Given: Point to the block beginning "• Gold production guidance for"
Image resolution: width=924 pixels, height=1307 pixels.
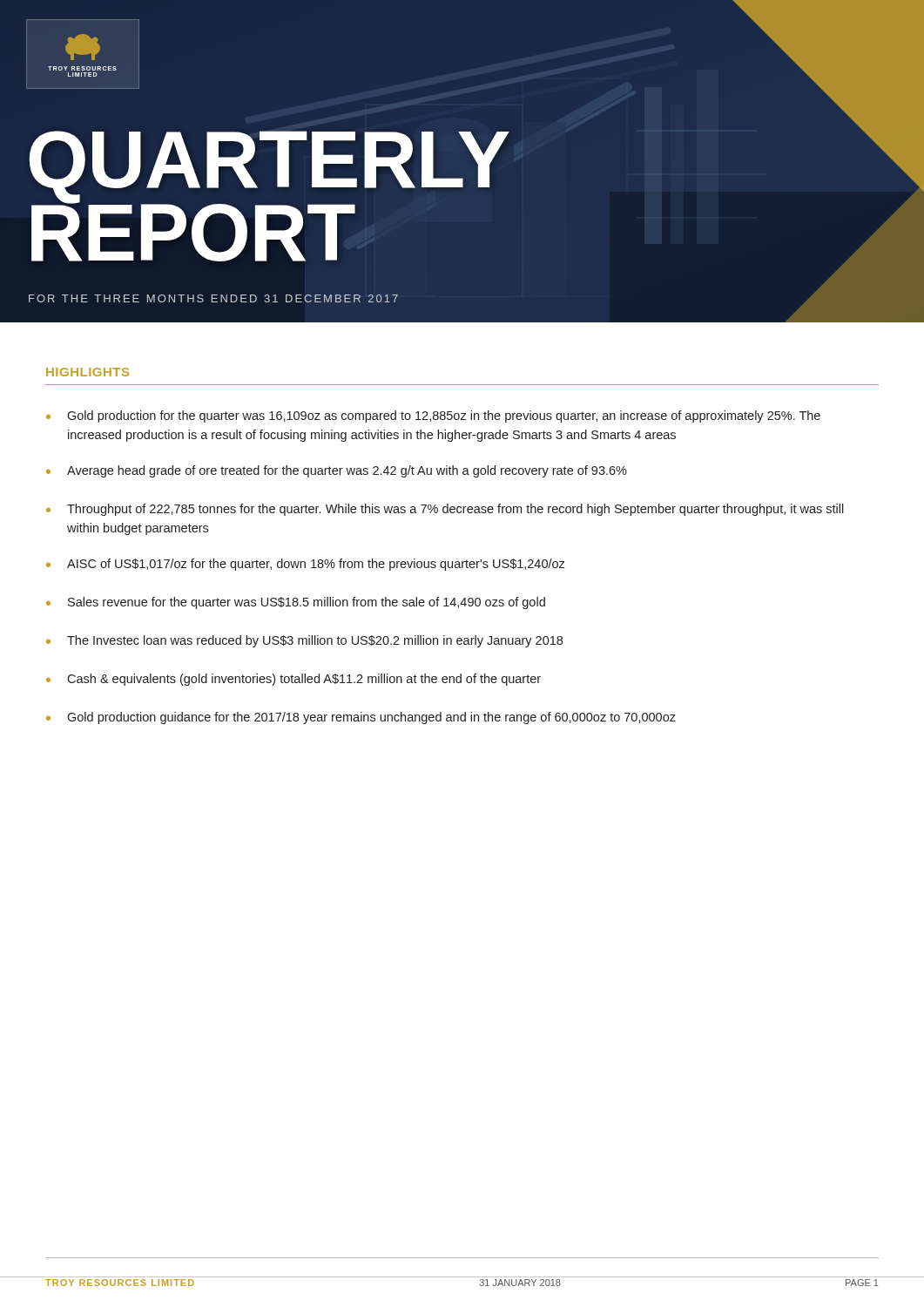Looking at the screenshot, I should tap(462, 719).
